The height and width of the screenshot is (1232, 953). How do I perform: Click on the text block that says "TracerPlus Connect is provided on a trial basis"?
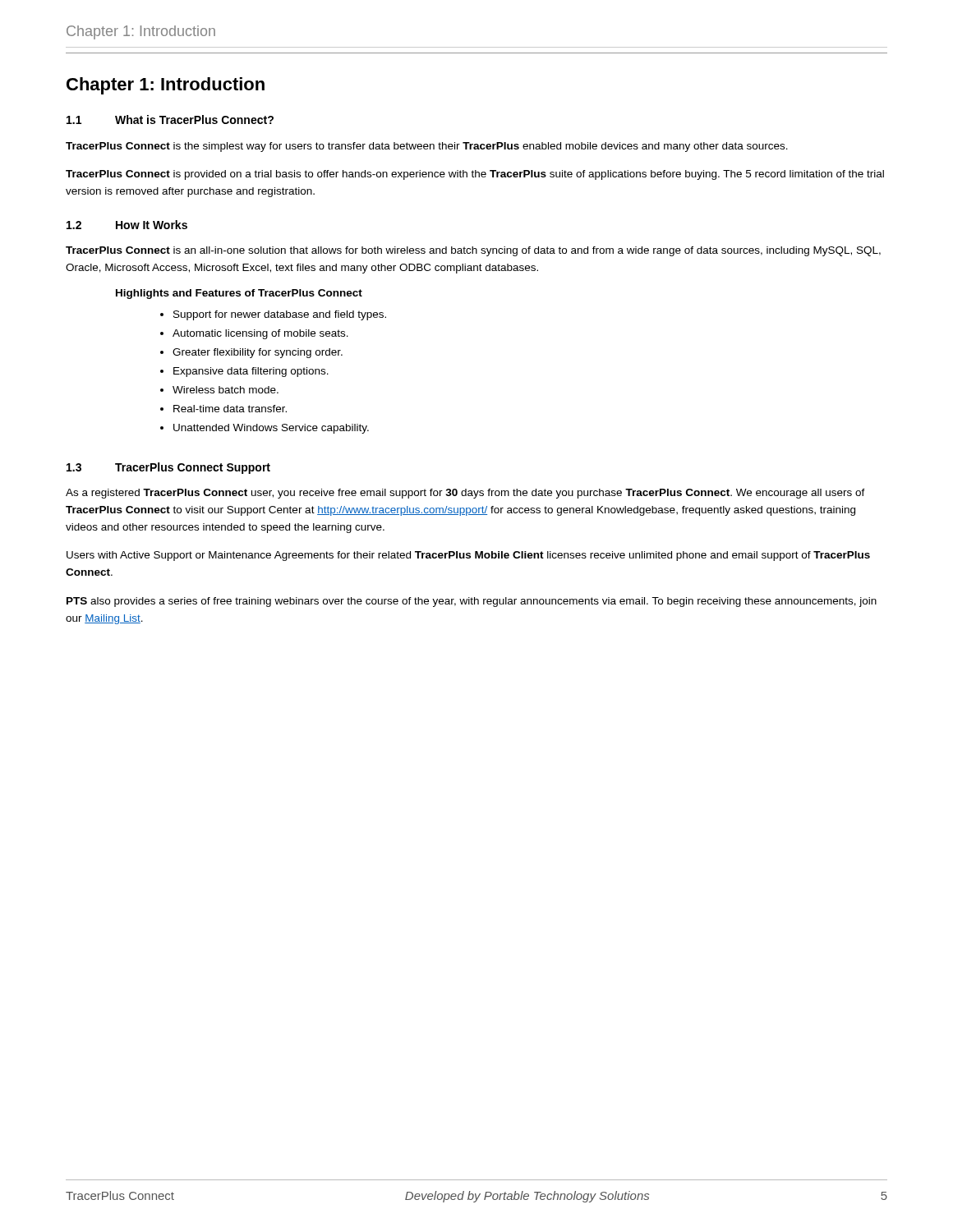(x=476, y=183)
